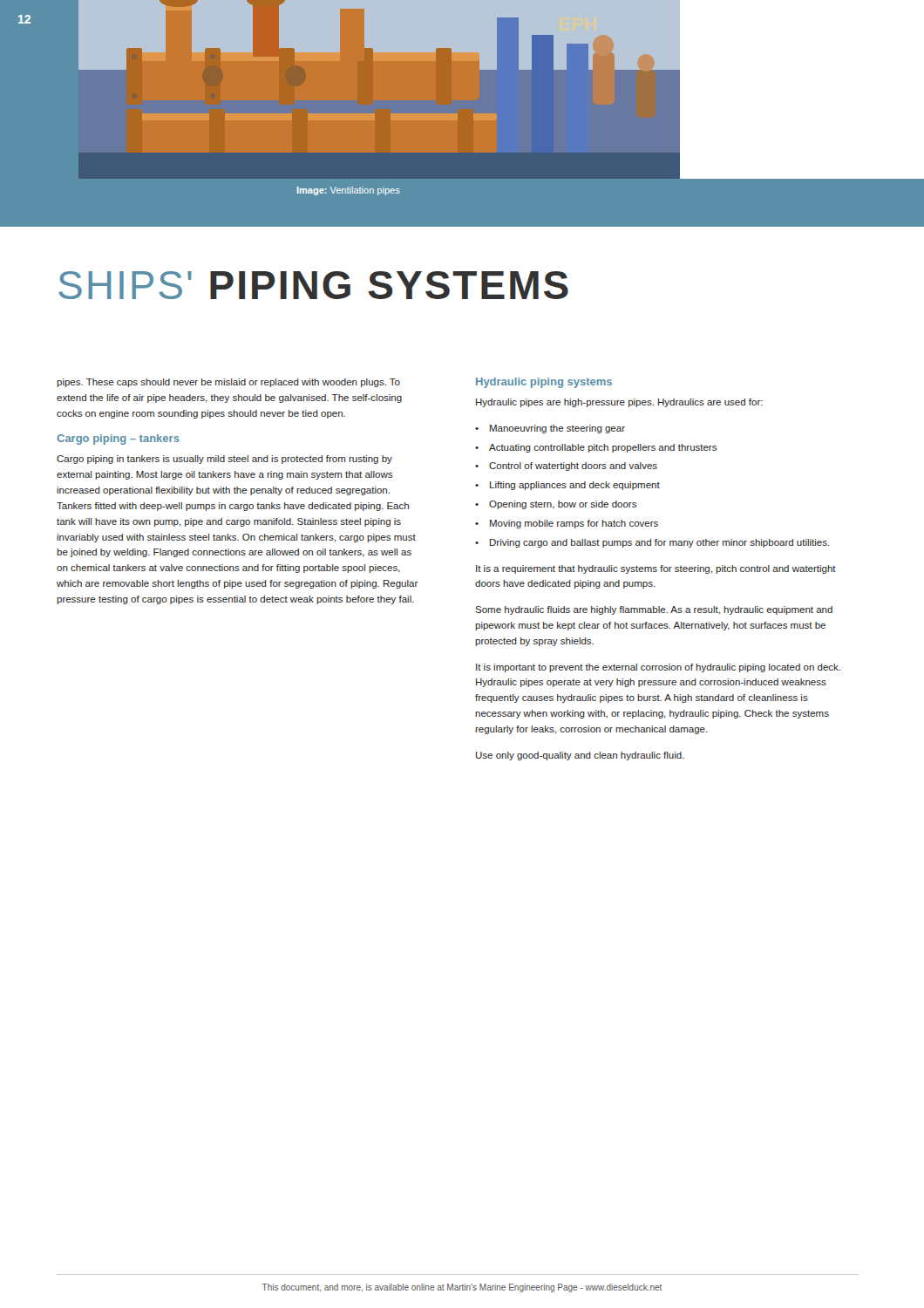The width and height of the screenshot is (924, 1308).
Task: Click on the passage starting "pipes. These caps should never be mislaid or"
Action: click(229, 398)
